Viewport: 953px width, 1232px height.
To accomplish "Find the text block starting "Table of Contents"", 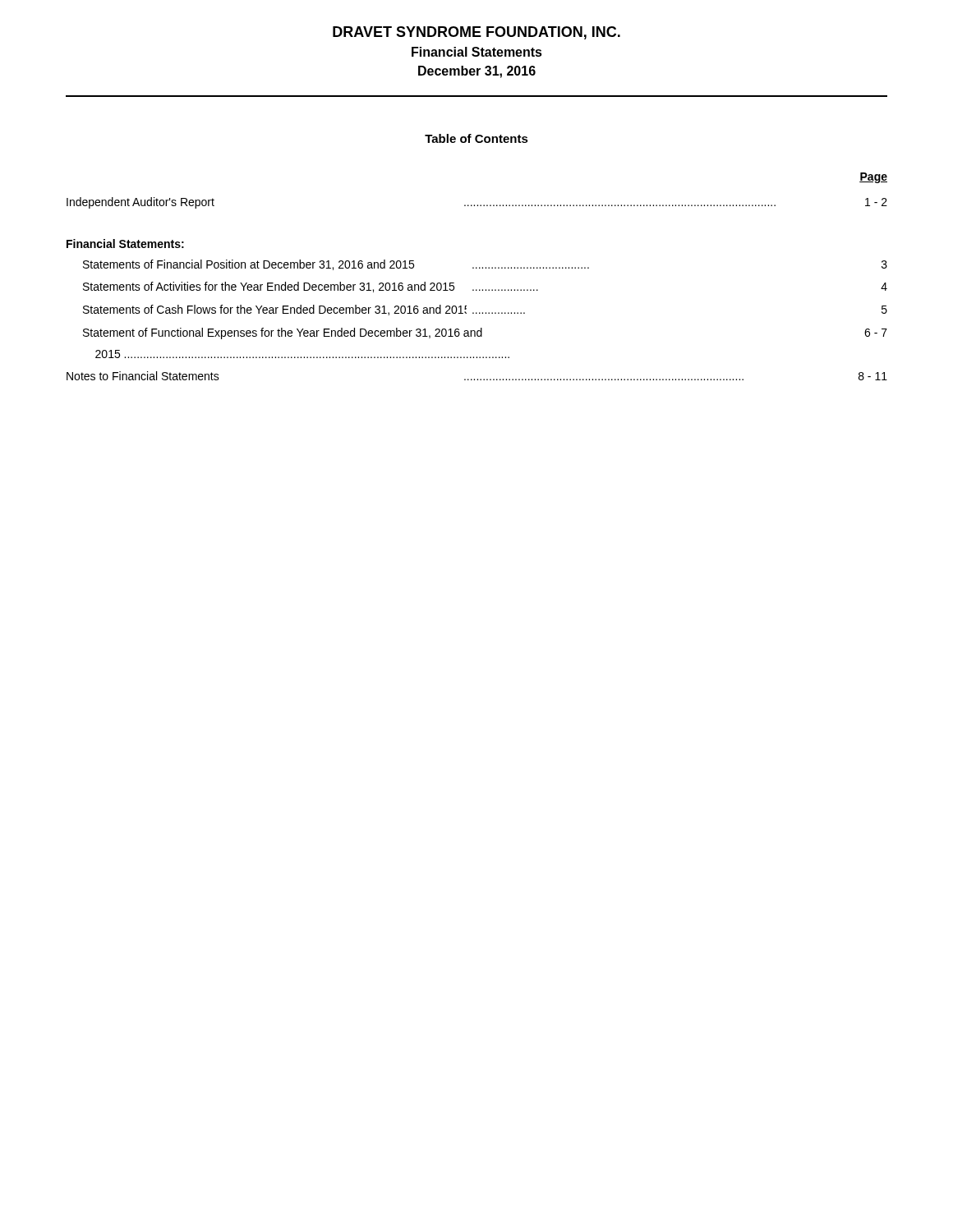I will [x=476, y=139].
